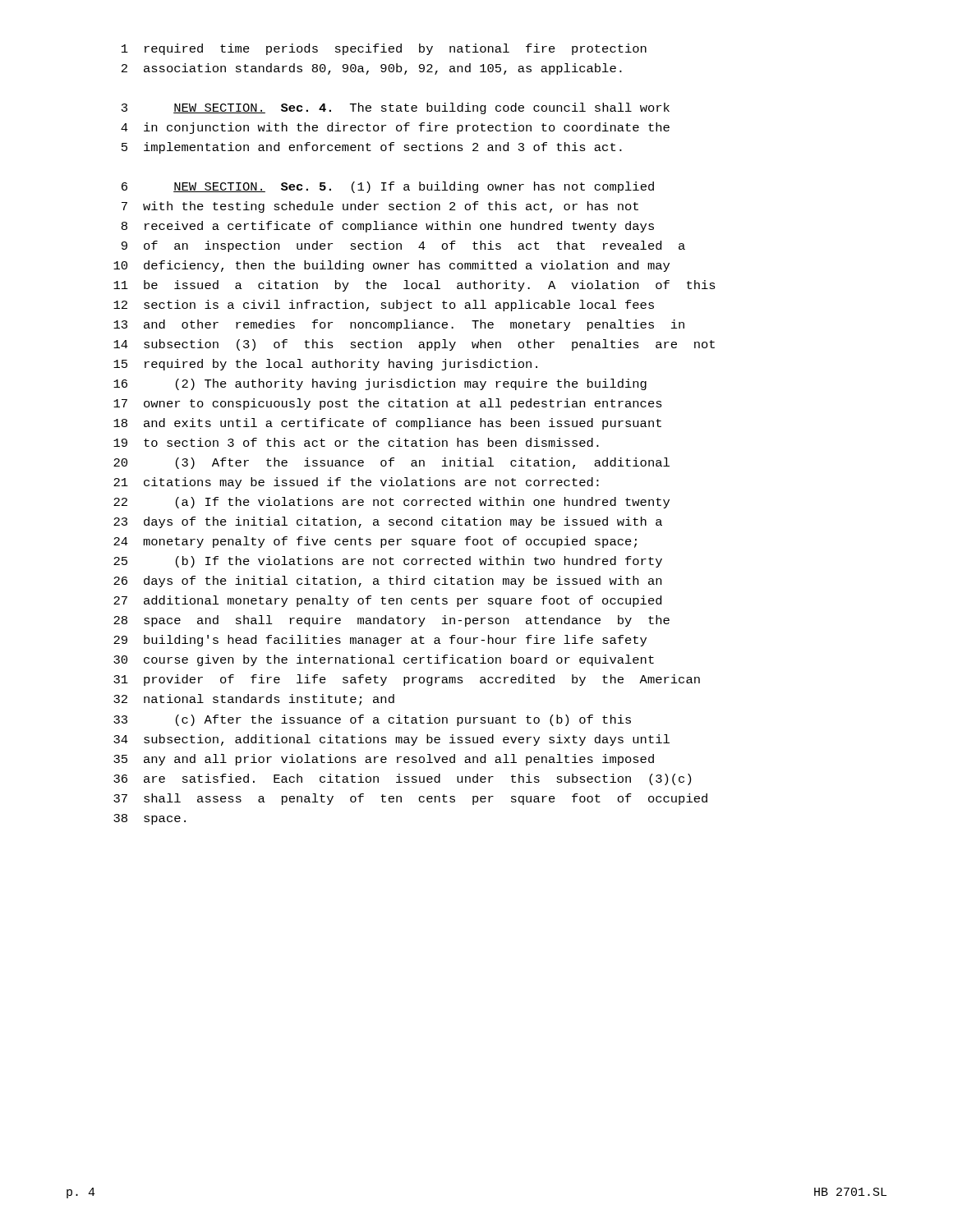Navigate to the region starting "3 NEW SECTION. Sec. 4."
The image size is (953, 1232).
(493, 128)
